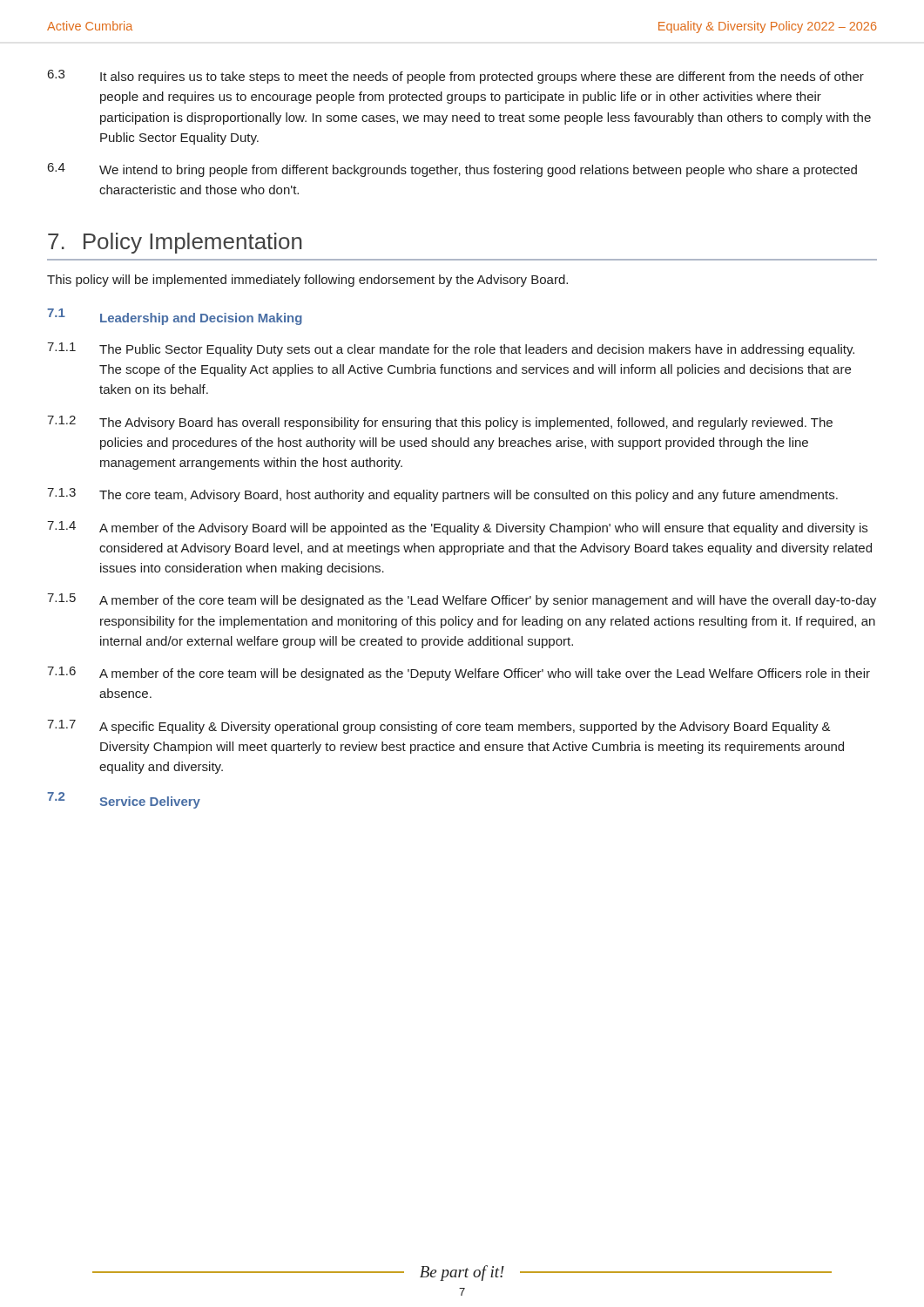Image resolution: width=924 pixels, height=1307 pixels.
Task: Click on the text block starting "7.1.7 A specific Equality & Diversity operational group"
Action: [462, 746]
